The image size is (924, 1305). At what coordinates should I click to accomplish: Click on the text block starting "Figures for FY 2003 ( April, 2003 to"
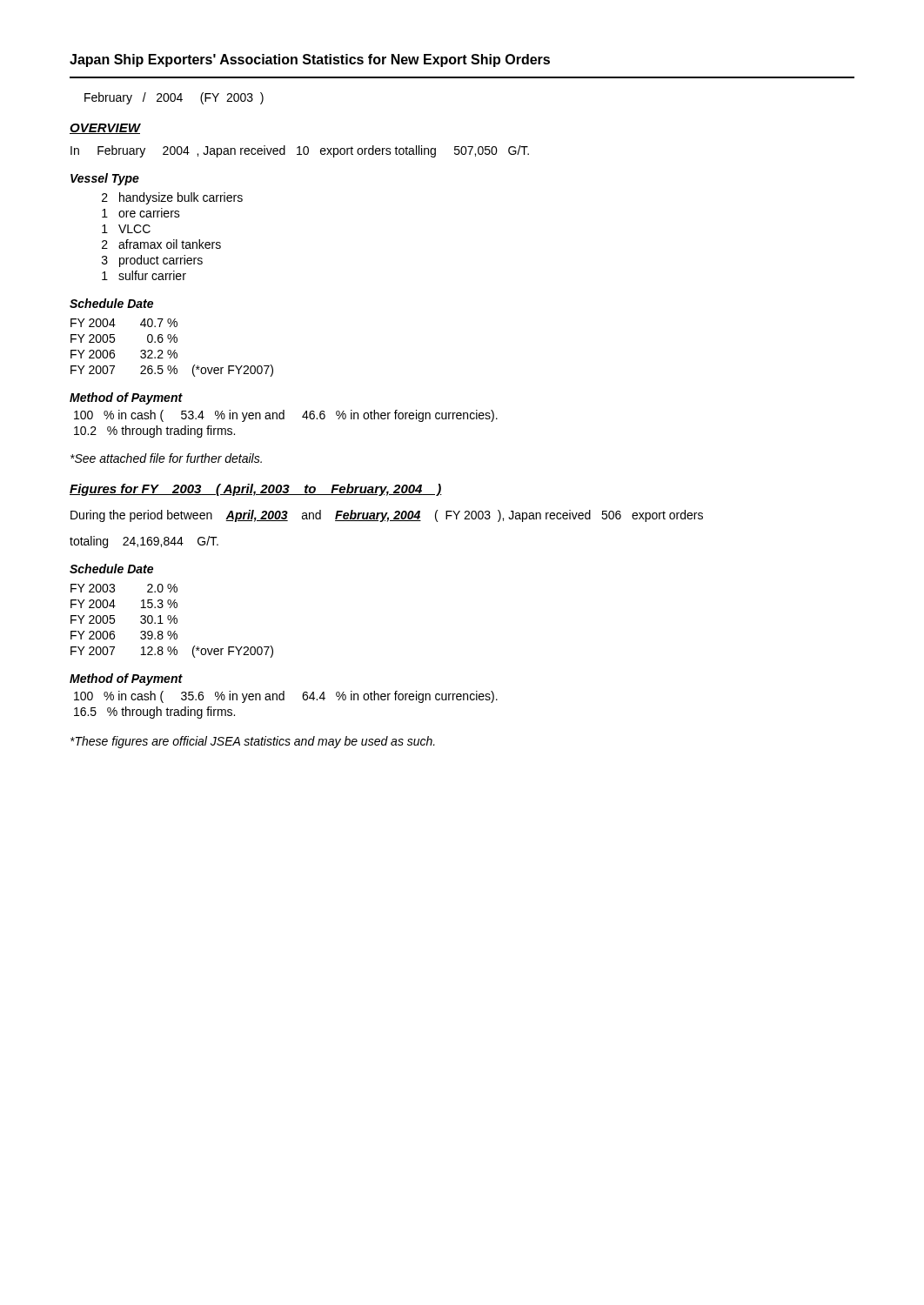click(255, 489)
